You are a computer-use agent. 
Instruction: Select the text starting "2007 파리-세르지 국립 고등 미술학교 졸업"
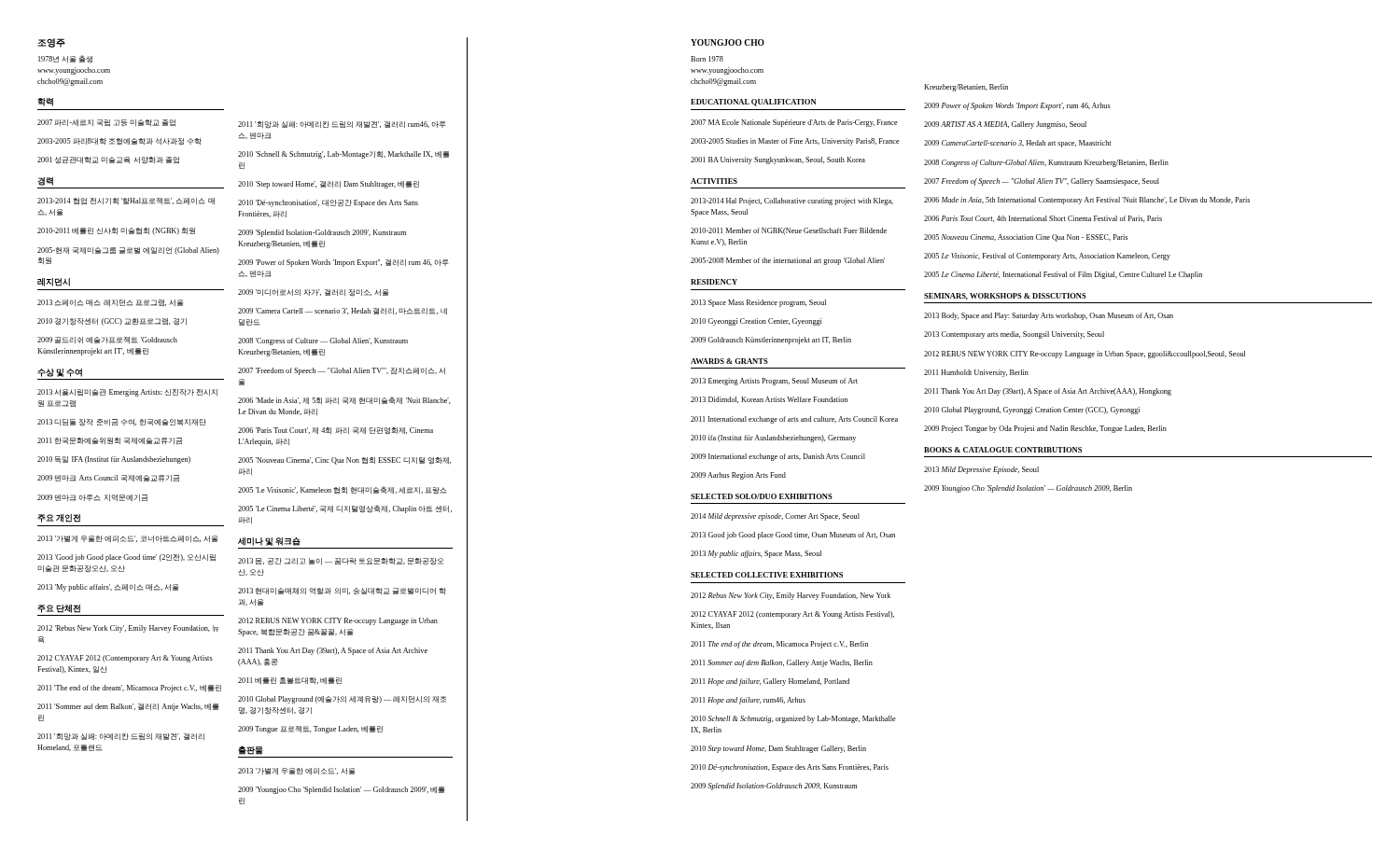pos(131,123)
